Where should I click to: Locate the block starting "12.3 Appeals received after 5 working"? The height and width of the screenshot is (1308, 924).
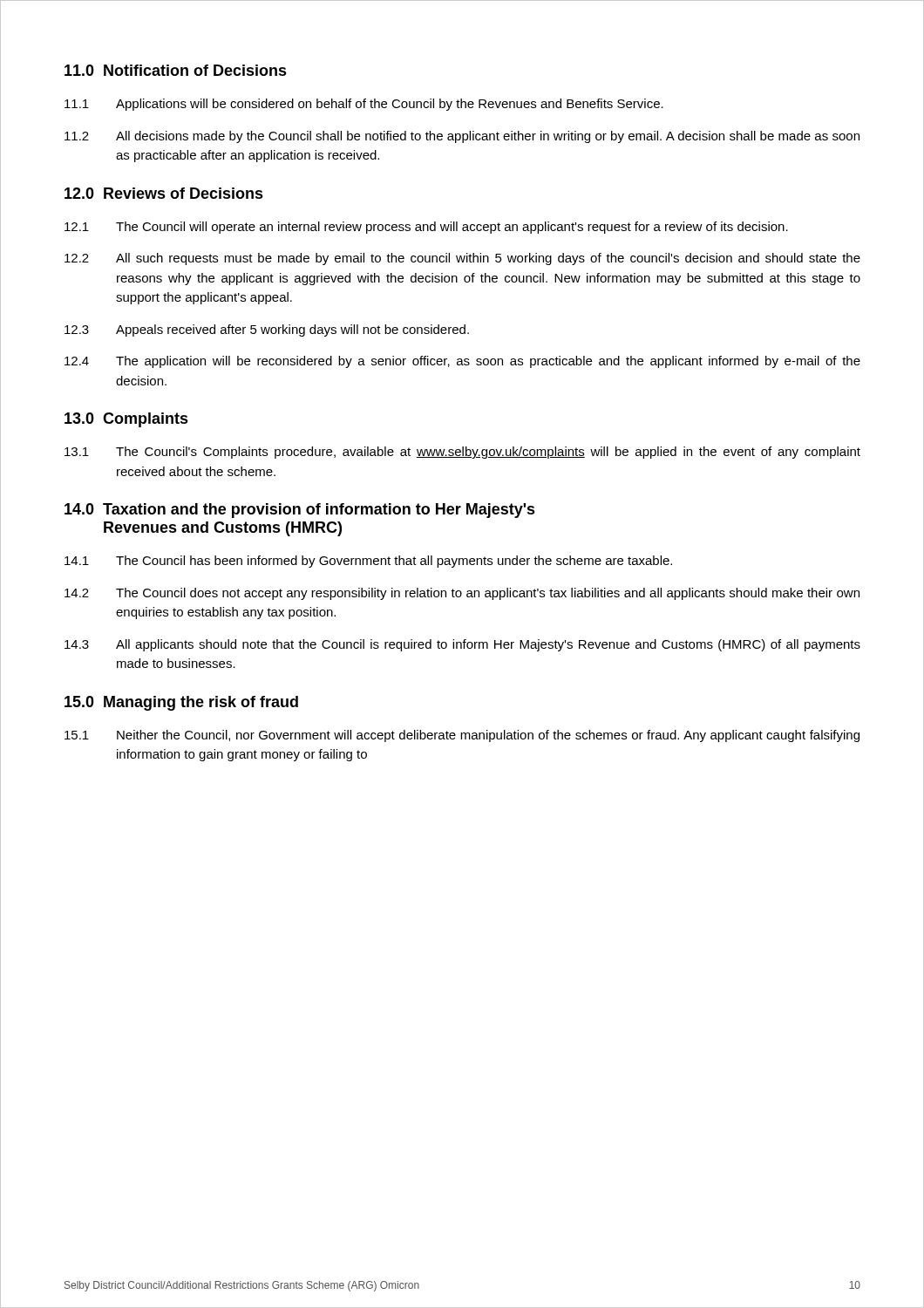tap(462, 329)
